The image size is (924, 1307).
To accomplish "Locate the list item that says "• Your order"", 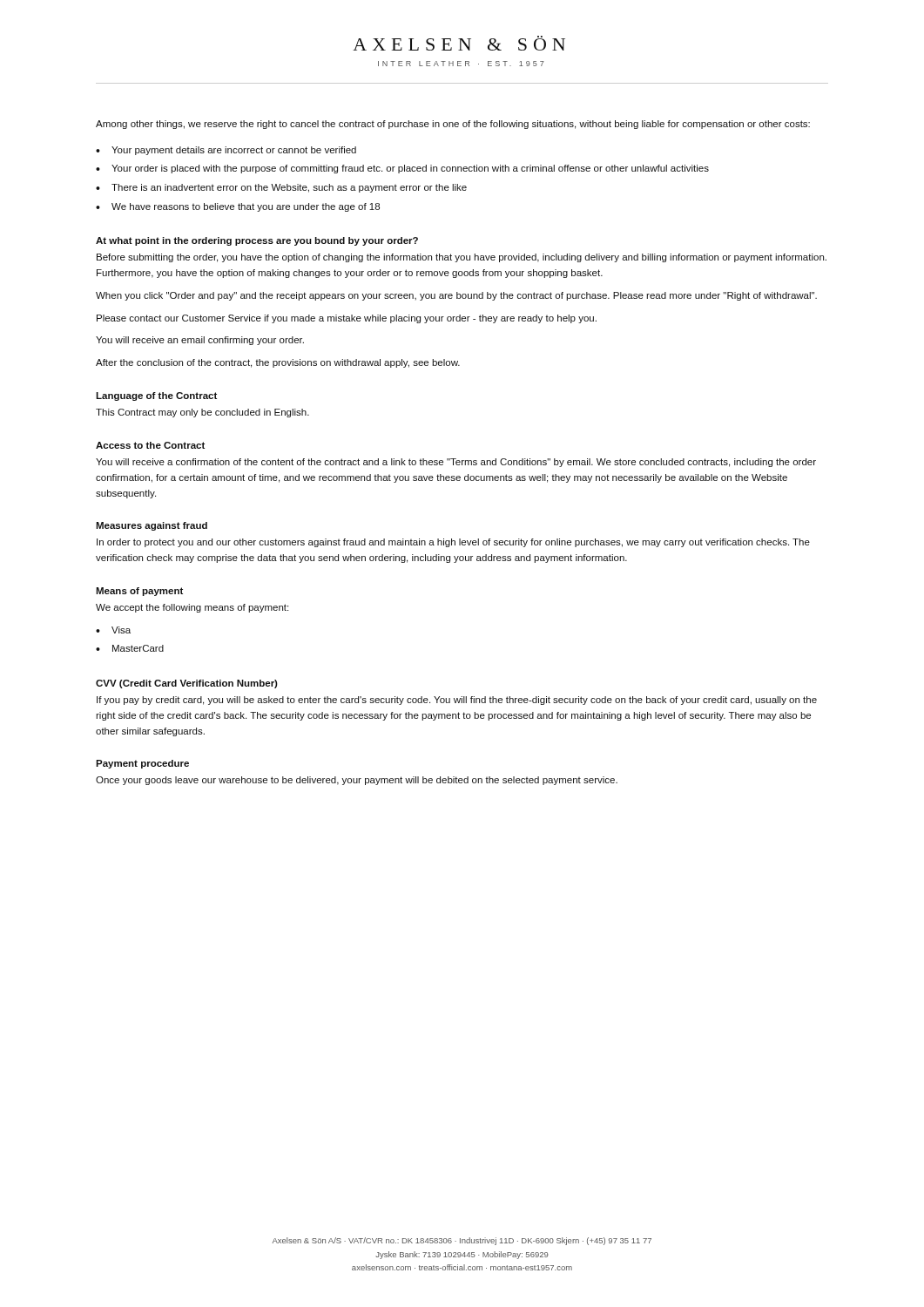I will coord(402,170).
